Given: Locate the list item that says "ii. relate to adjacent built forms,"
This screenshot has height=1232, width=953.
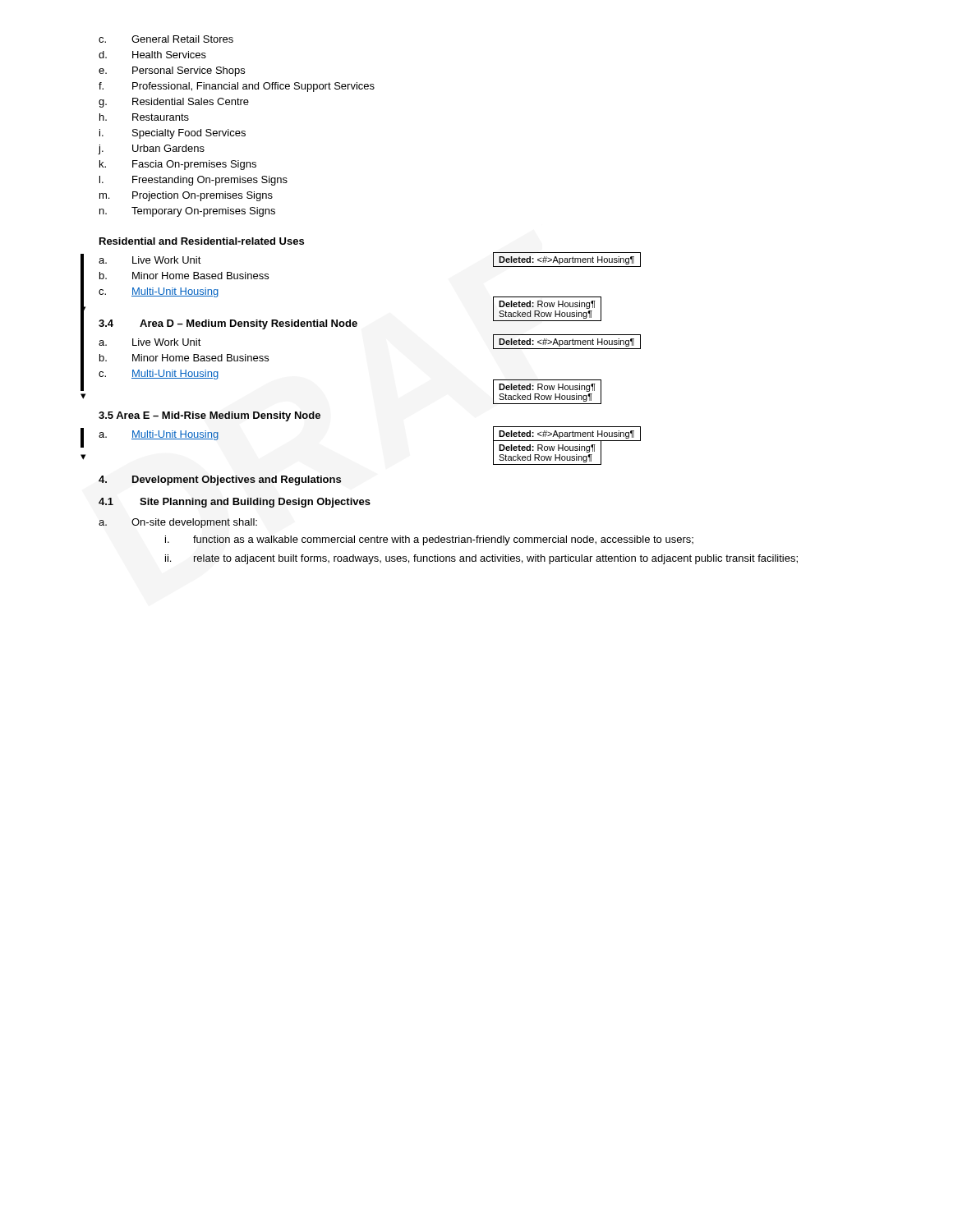Looking at the screenshot, I should point(481,558).
